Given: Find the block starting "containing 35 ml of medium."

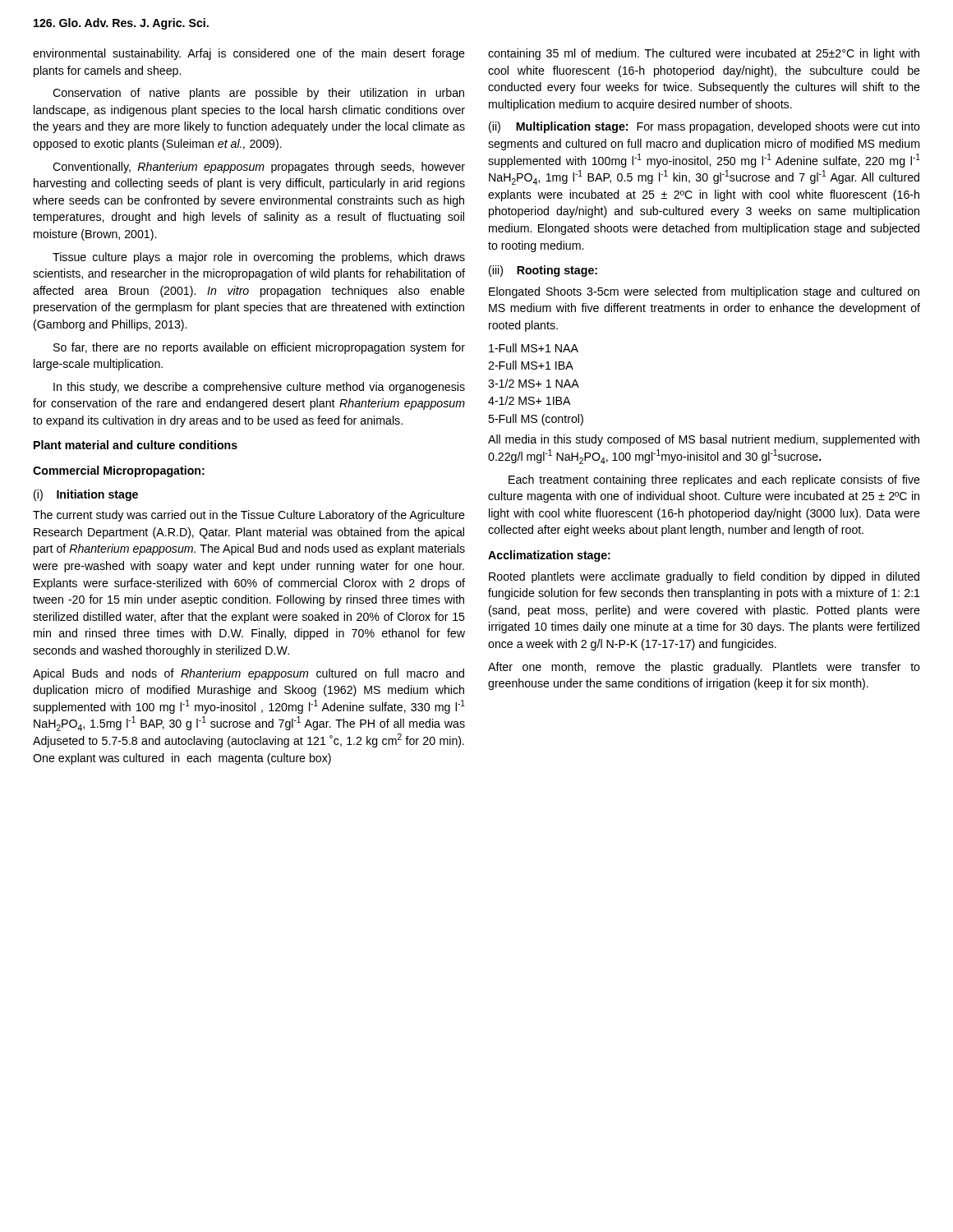Looking at the screenshot, I should point(704,150).
